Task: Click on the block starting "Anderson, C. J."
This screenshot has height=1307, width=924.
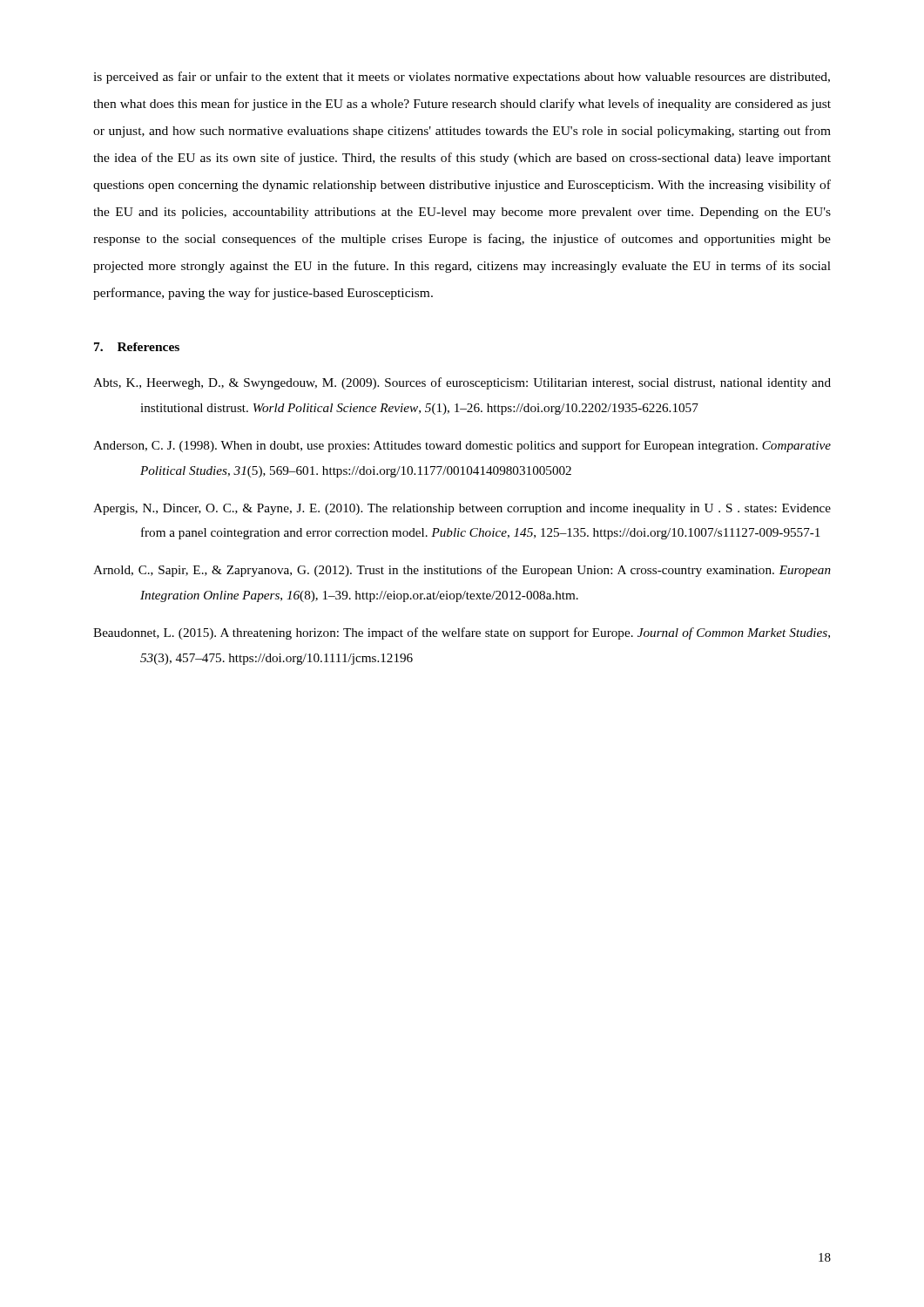Action: 462,457
